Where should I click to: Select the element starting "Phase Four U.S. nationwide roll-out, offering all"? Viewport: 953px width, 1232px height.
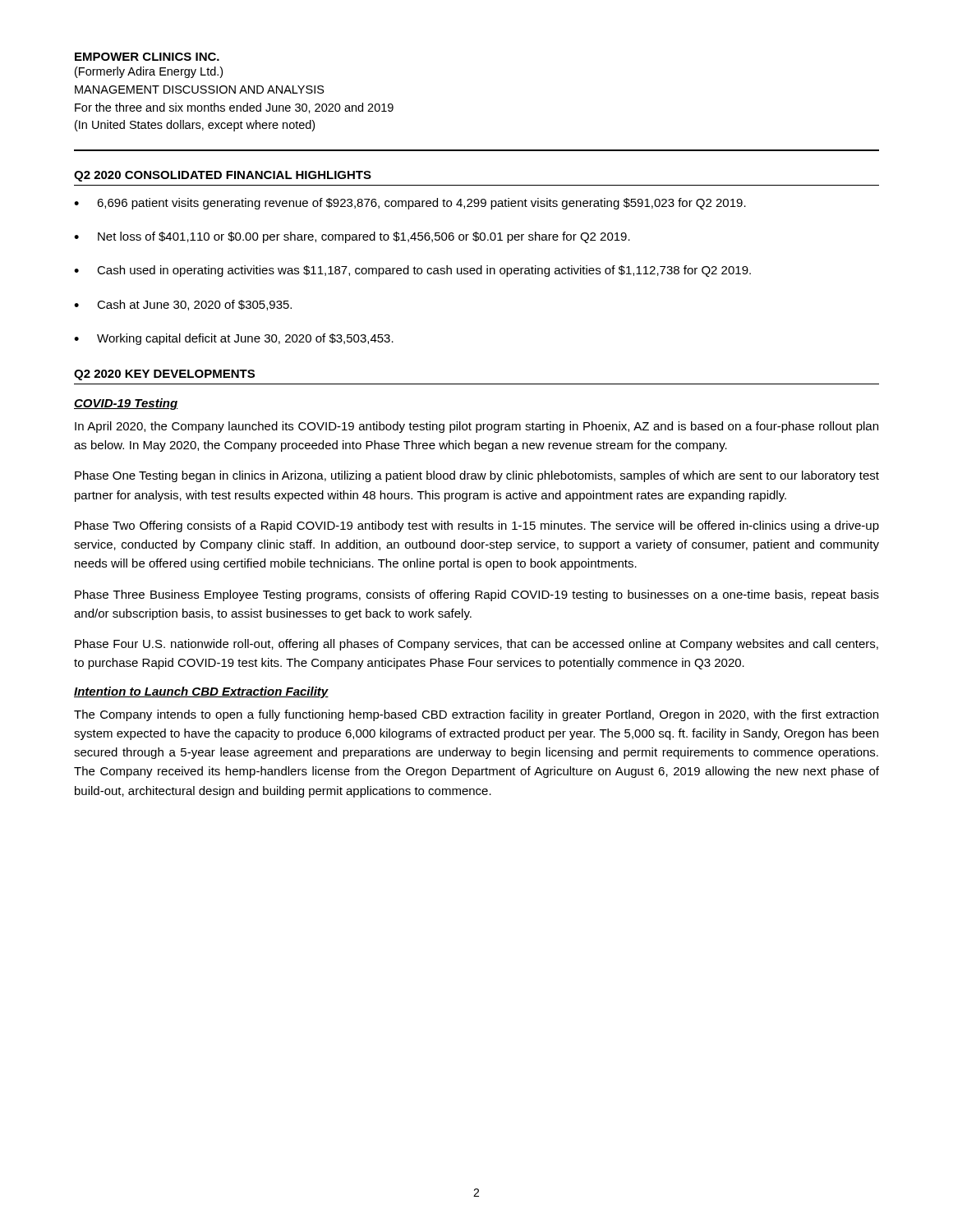pos(476,653)
